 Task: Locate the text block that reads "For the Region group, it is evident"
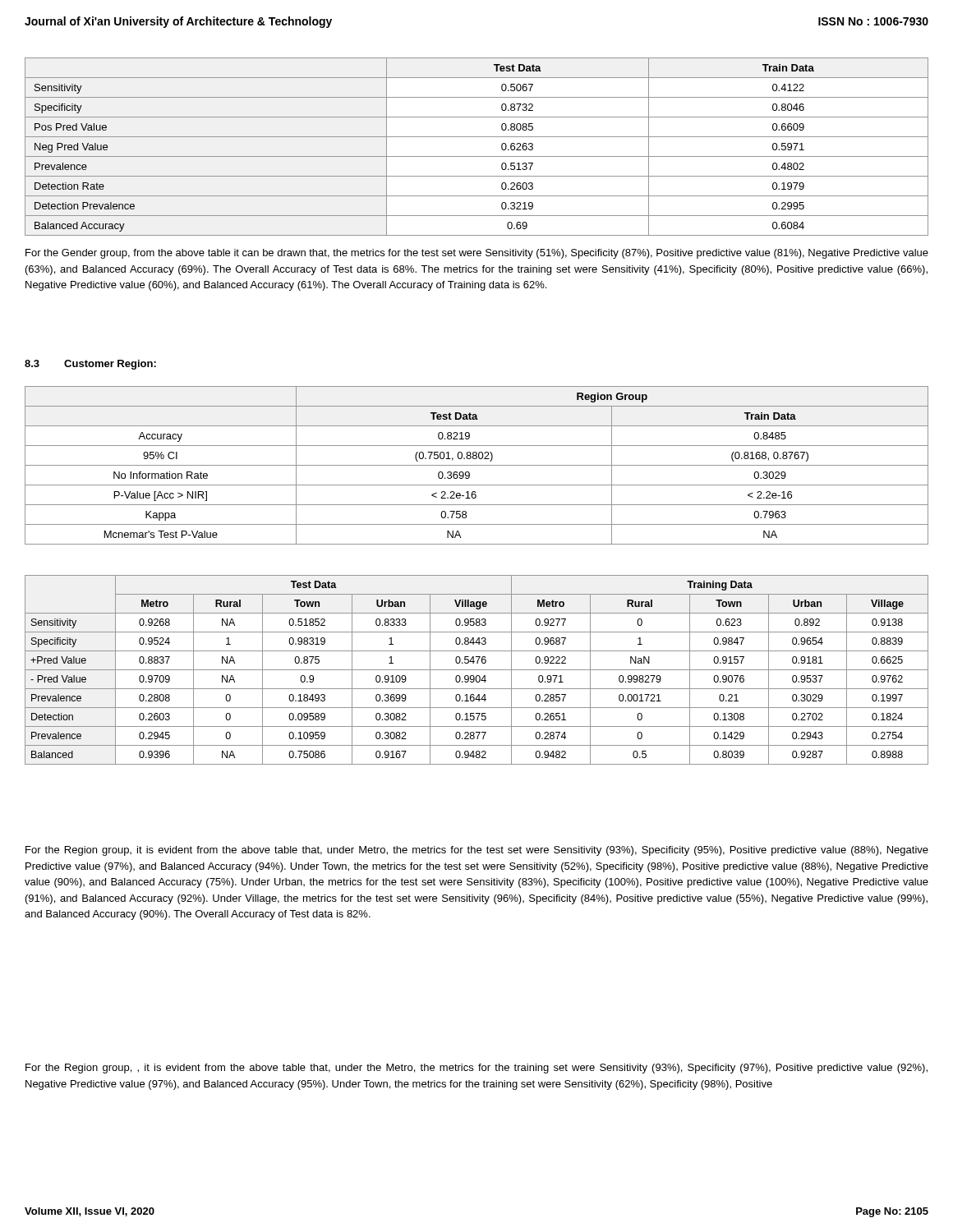point(476,882)
